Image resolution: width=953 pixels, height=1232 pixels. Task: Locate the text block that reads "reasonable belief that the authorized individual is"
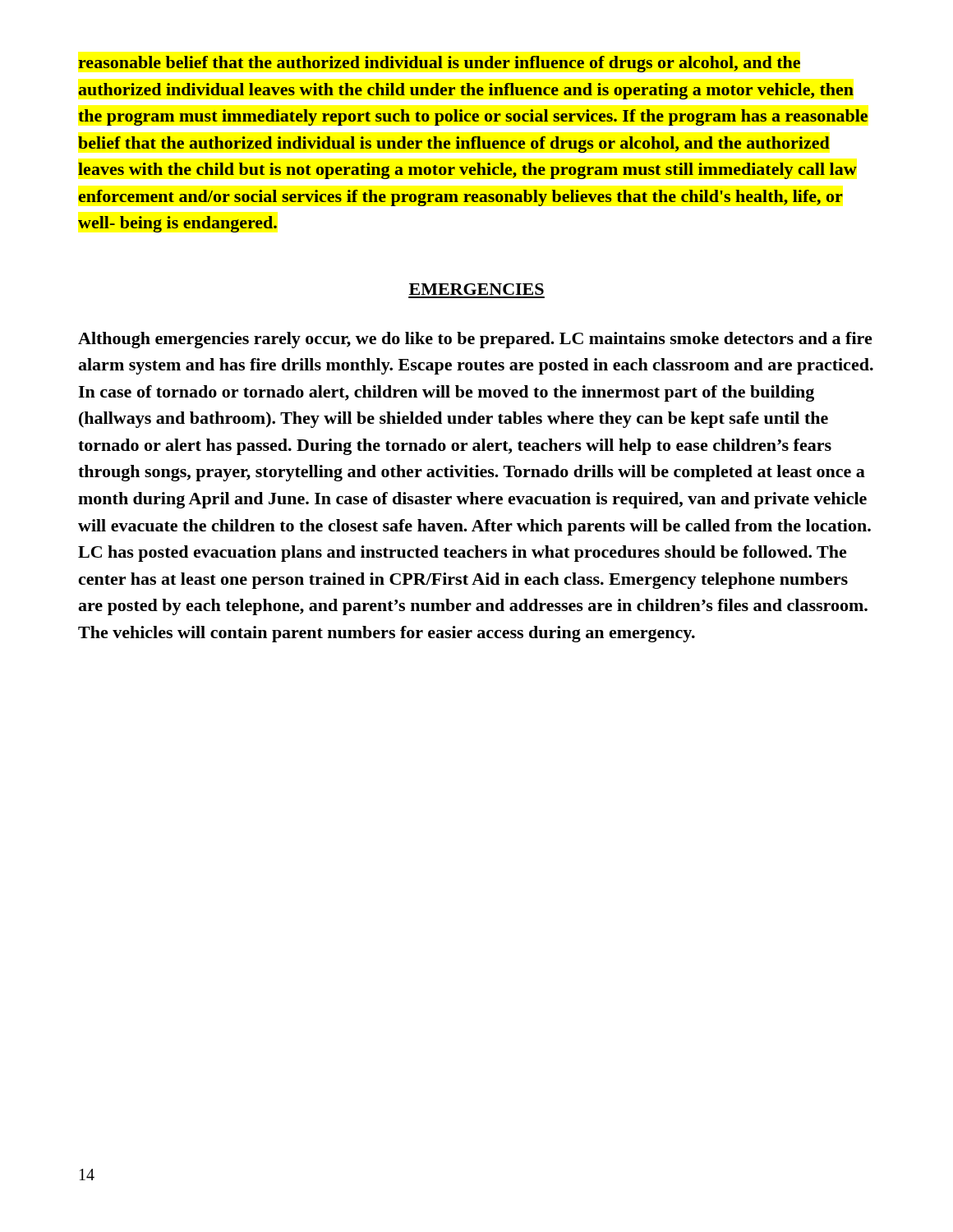tap(476, 143)
